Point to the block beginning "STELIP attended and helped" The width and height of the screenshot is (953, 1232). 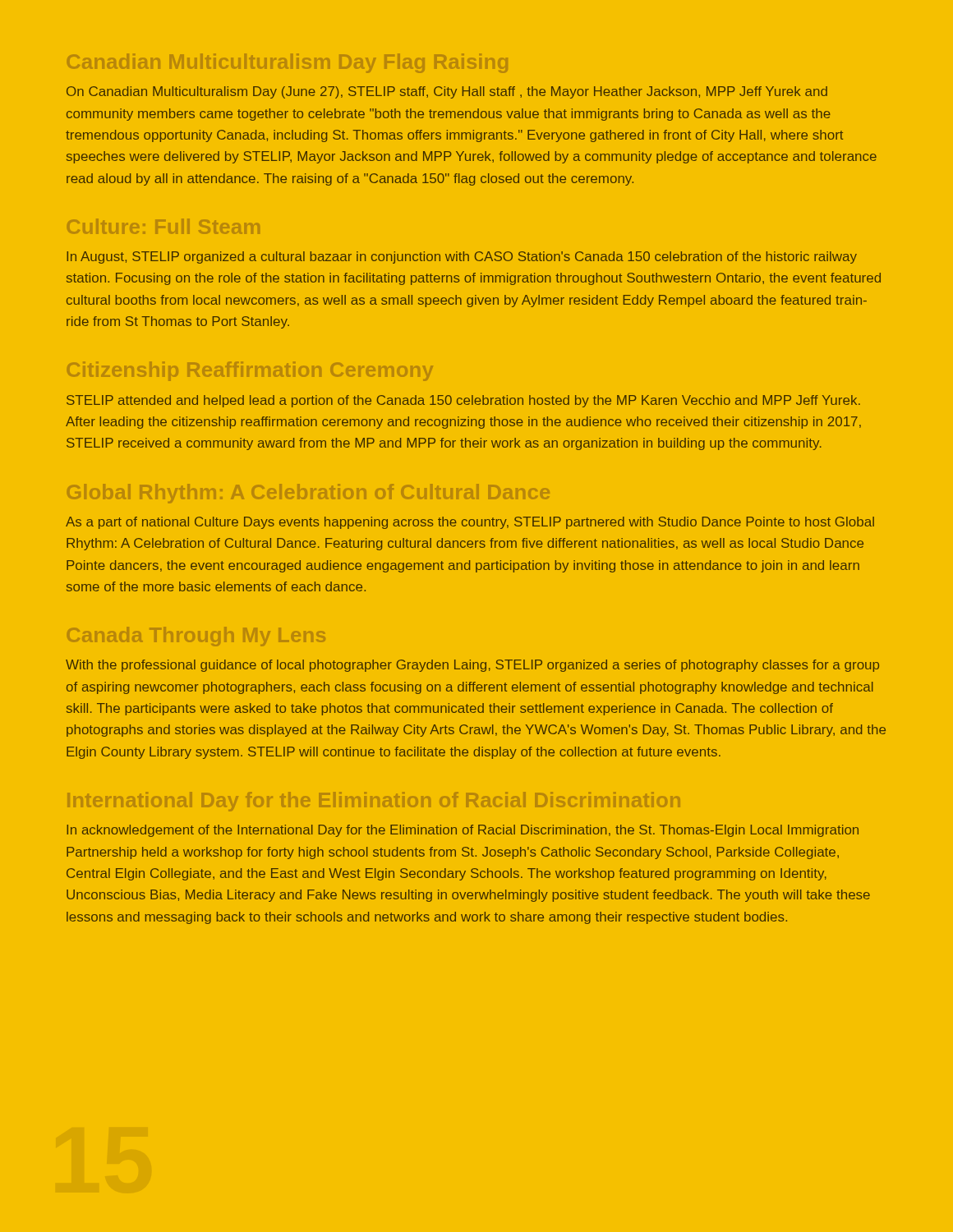click(464, 422)
